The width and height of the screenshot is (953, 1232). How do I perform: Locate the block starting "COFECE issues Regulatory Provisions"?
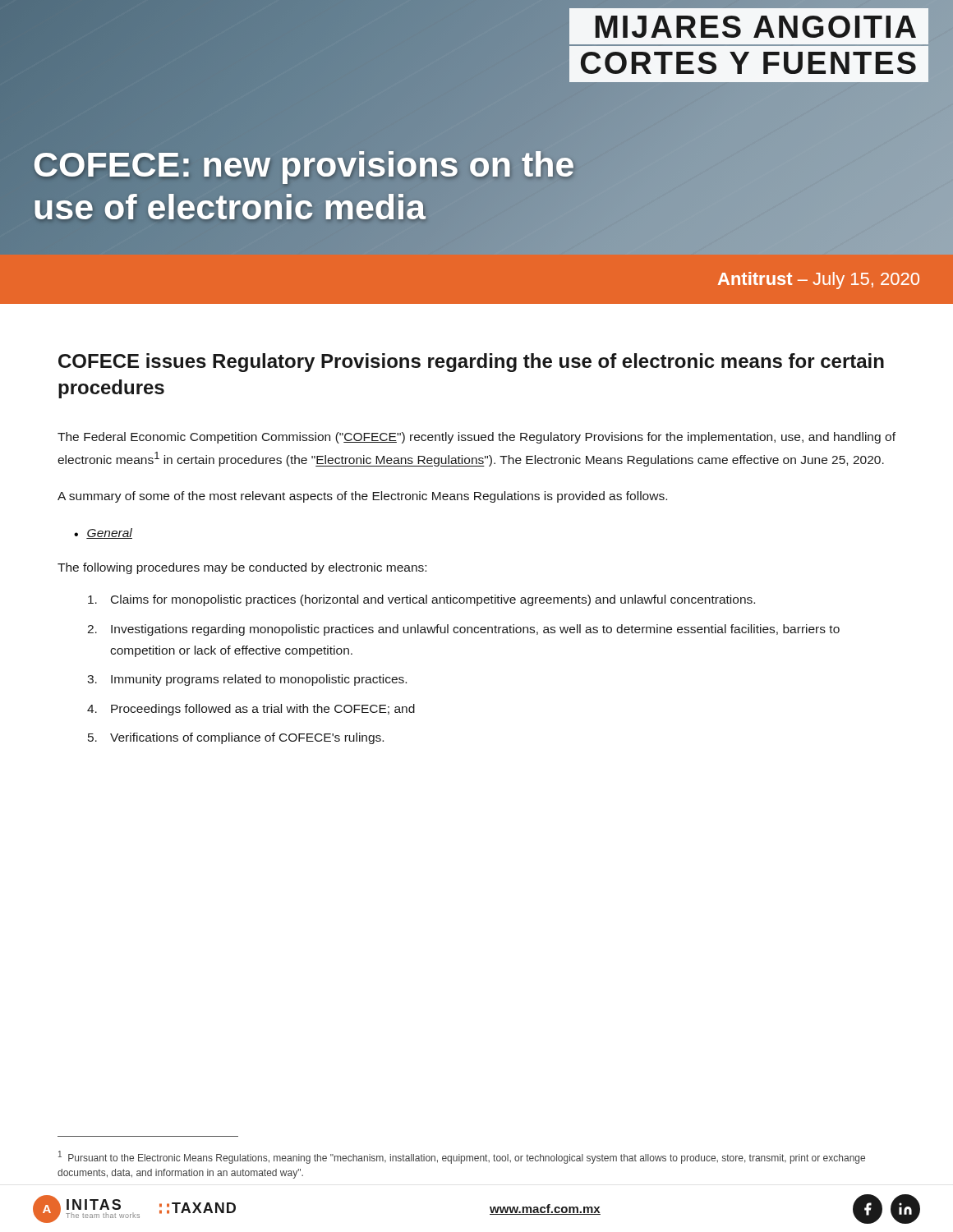pos(471,374)
